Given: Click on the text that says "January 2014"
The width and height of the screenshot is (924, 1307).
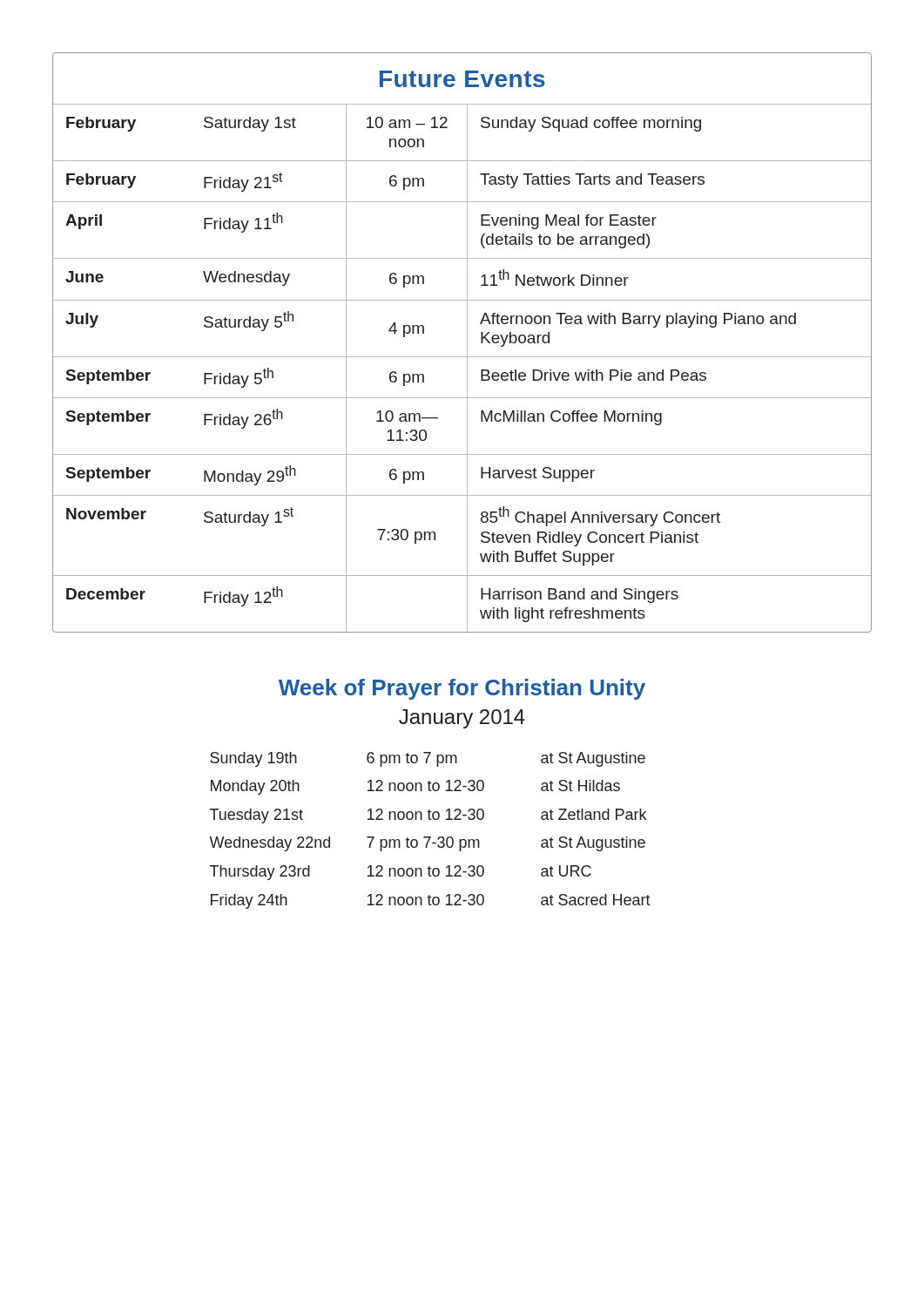Looking at the screenshot, I should click(x=462, y=716).
